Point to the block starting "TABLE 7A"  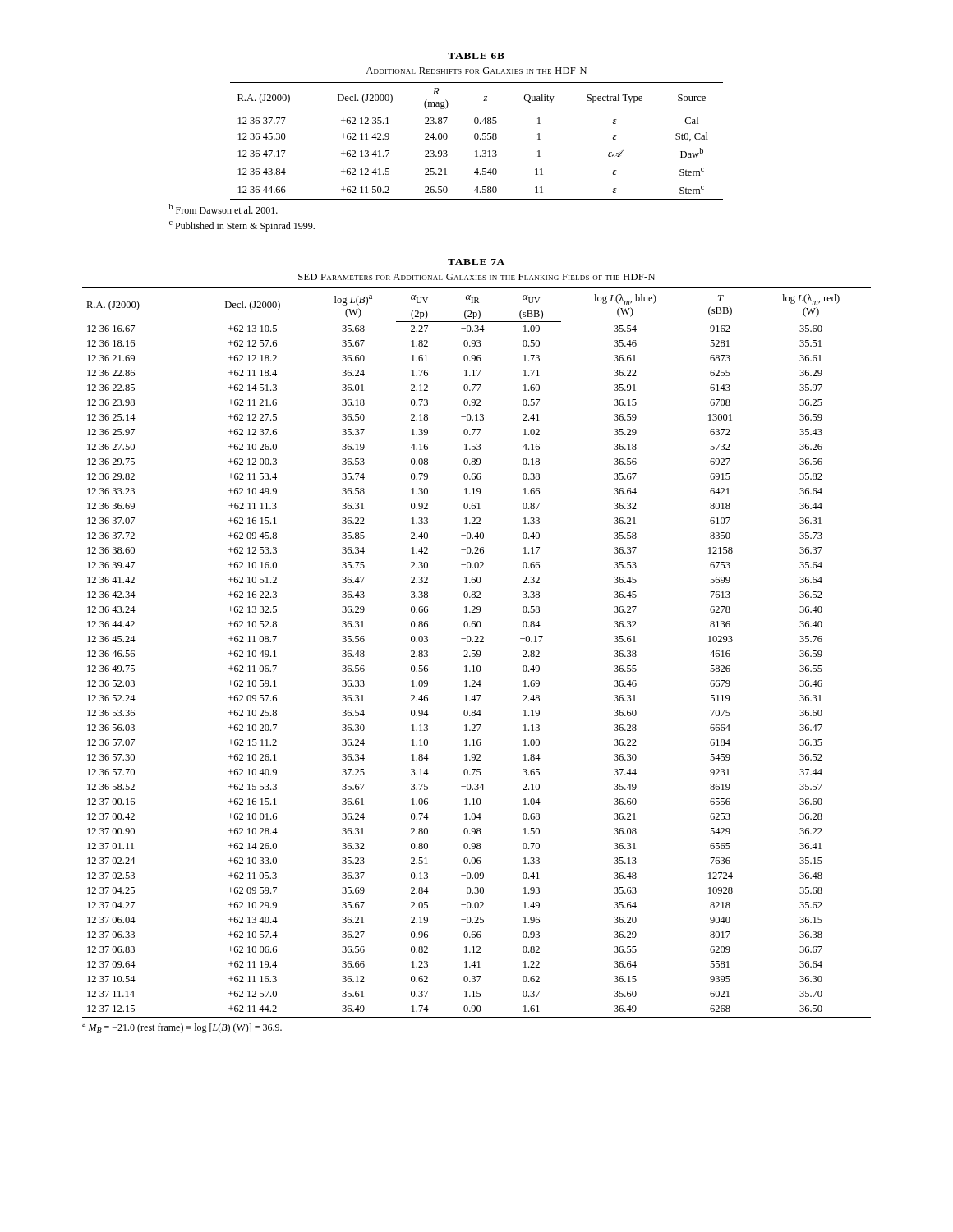[x=476, y=262]
